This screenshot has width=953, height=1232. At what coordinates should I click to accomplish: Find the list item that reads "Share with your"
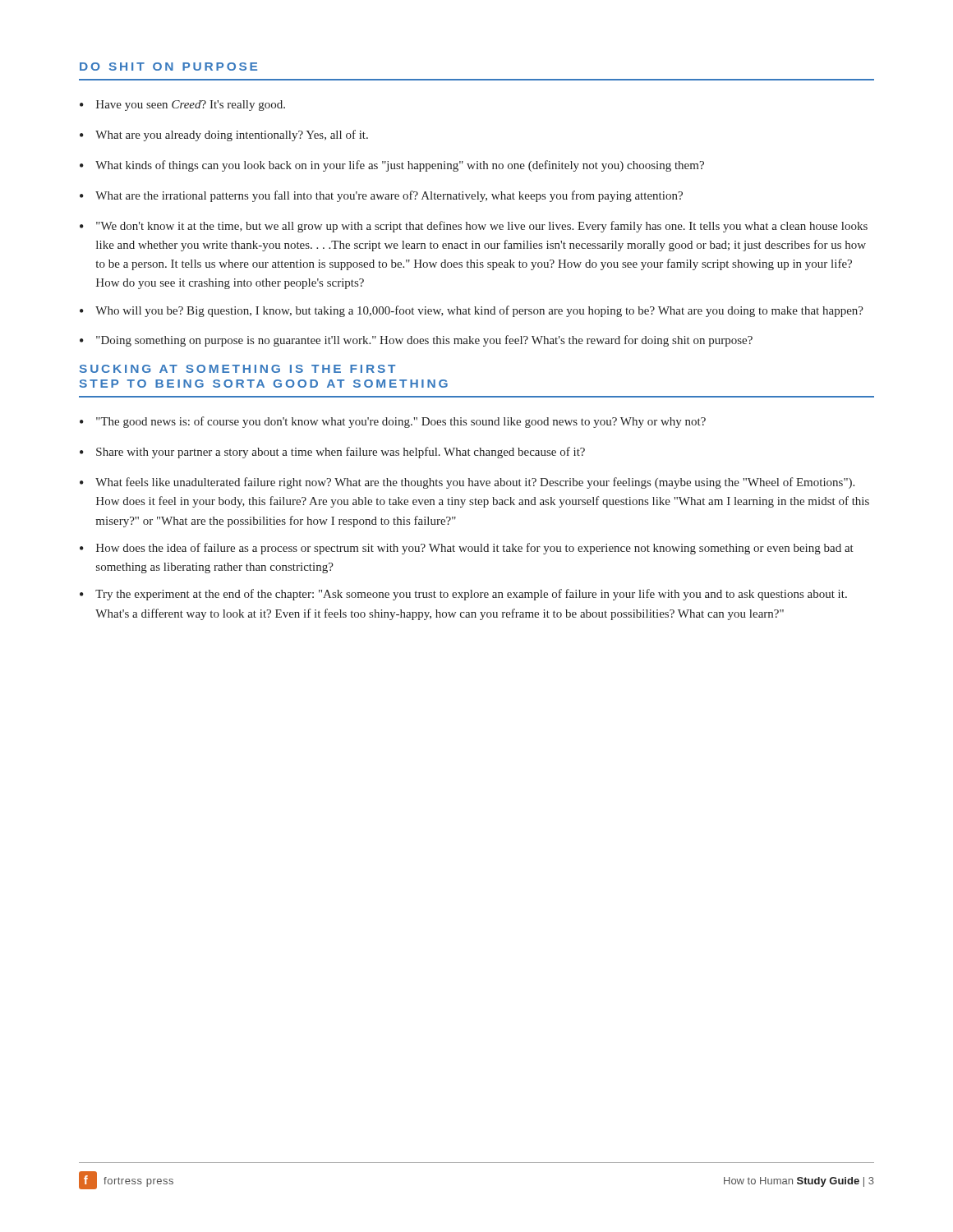[485, 452]
